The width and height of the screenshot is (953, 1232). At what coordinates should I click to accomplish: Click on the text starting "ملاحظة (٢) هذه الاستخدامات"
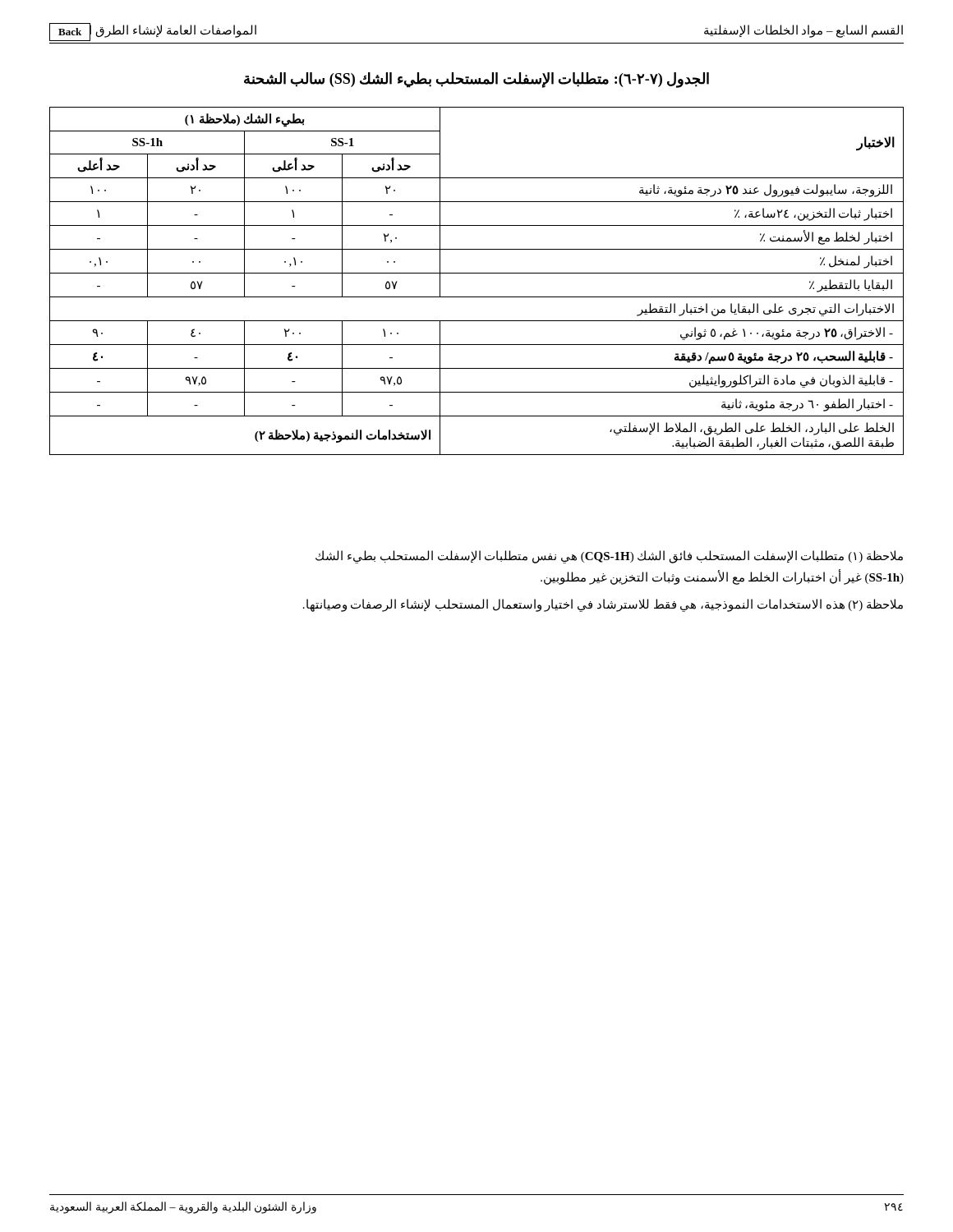coord(603,604)
